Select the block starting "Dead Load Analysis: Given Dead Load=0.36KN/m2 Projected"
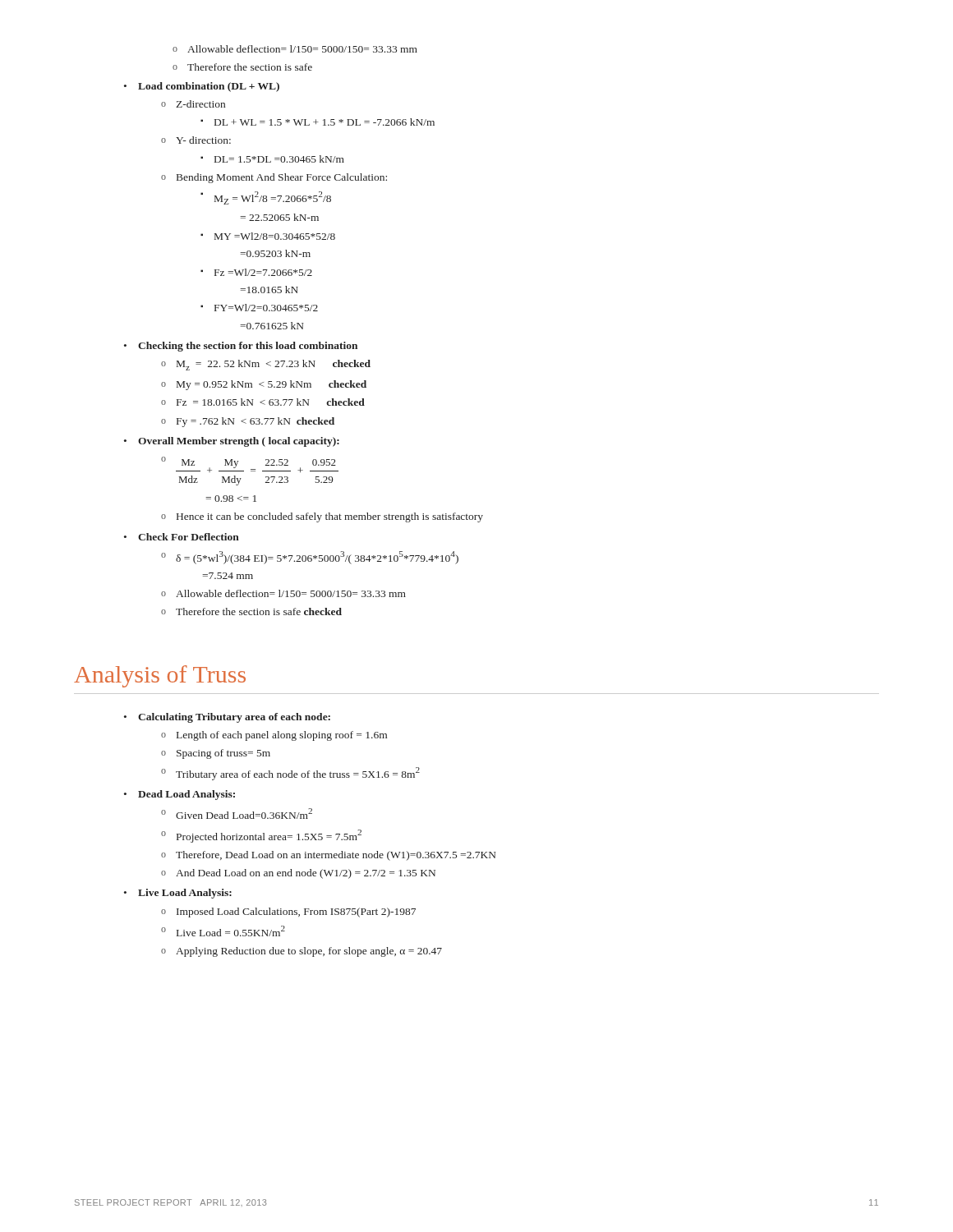Screen dimensions: 1232x953 pos(180,795)
